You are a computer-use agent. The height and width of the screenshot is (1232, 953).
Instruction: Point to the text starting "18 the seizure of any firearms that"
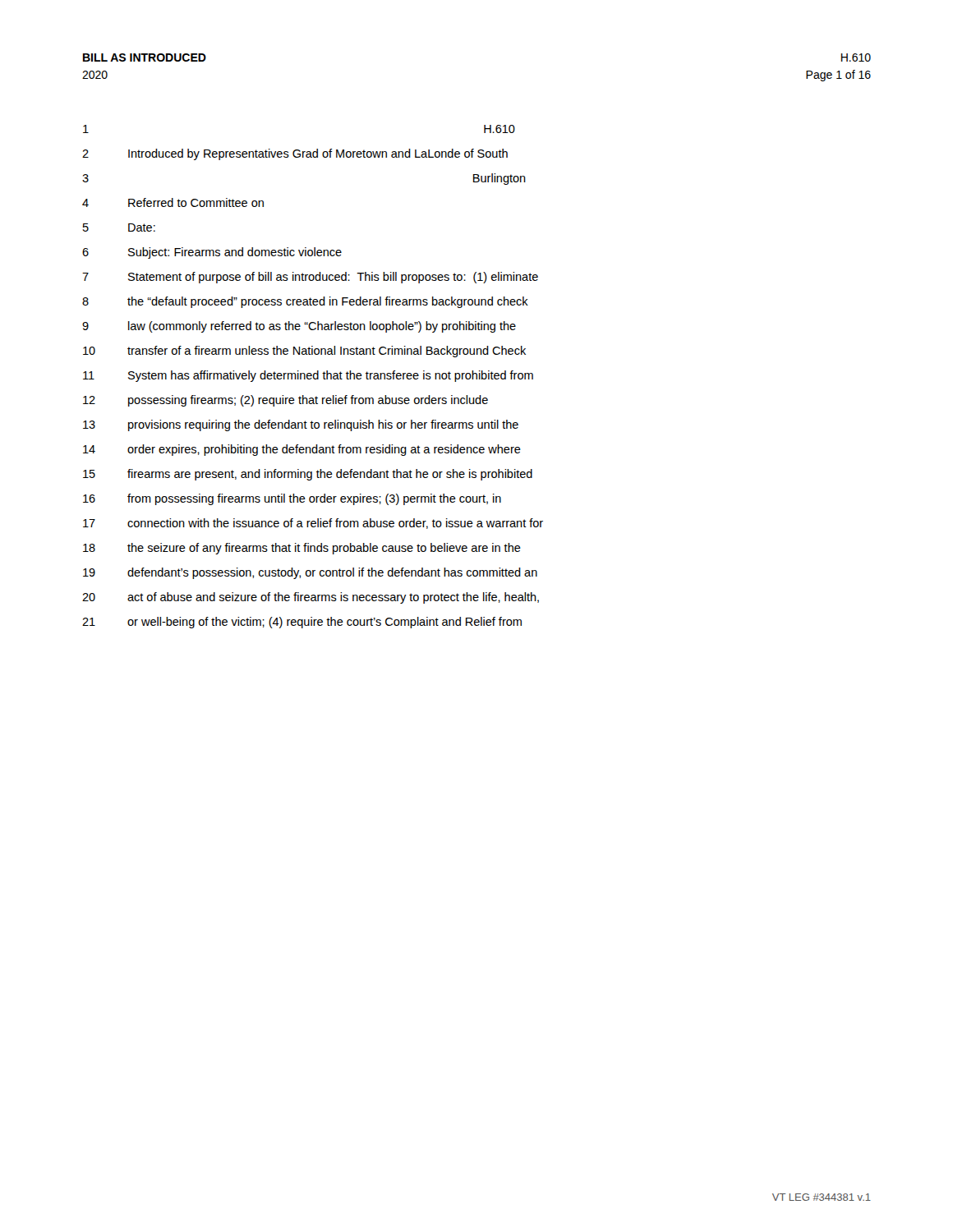click(x=476, y=548)
